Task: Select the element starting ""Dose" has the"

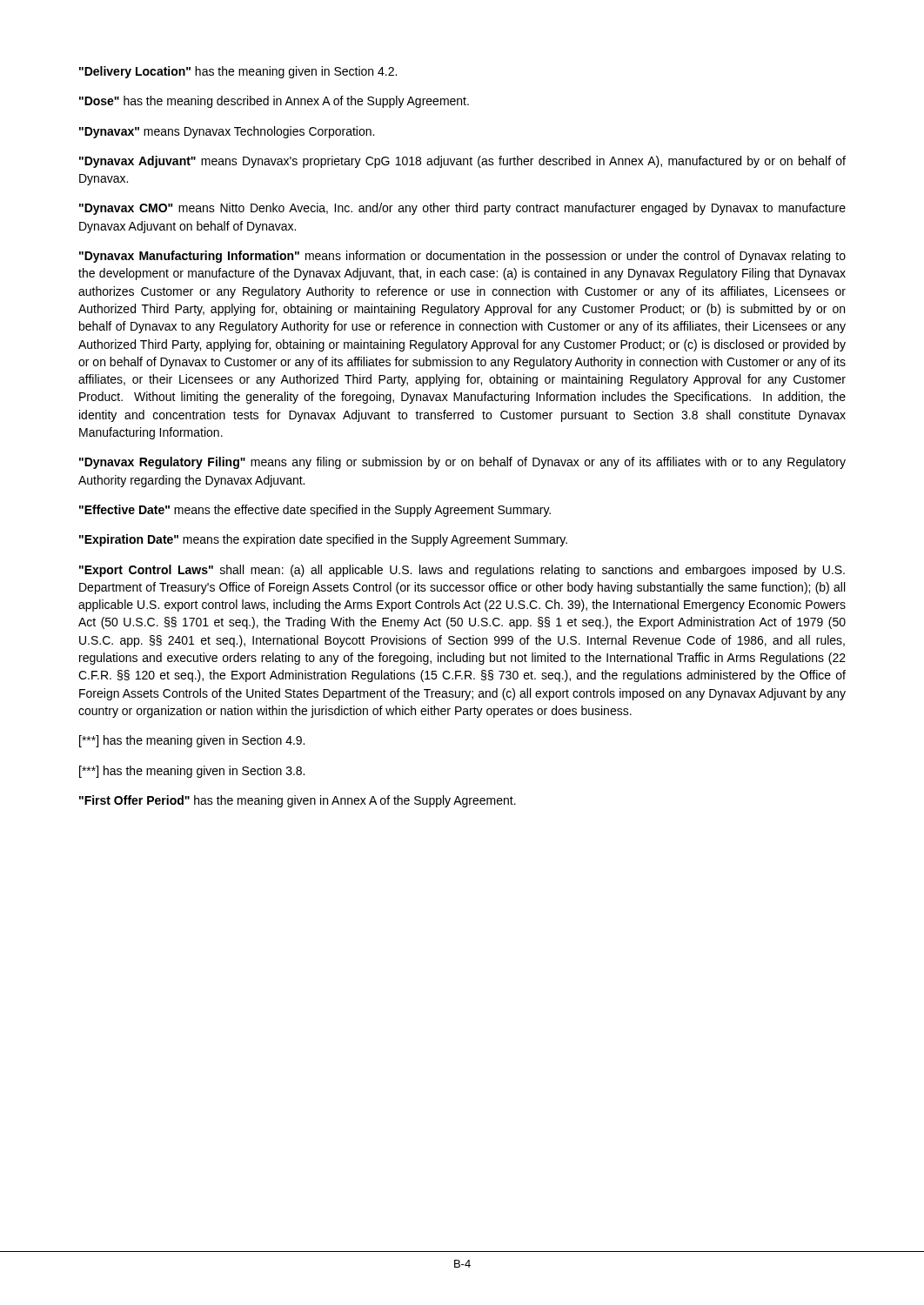Action: (x=274, y=101)
